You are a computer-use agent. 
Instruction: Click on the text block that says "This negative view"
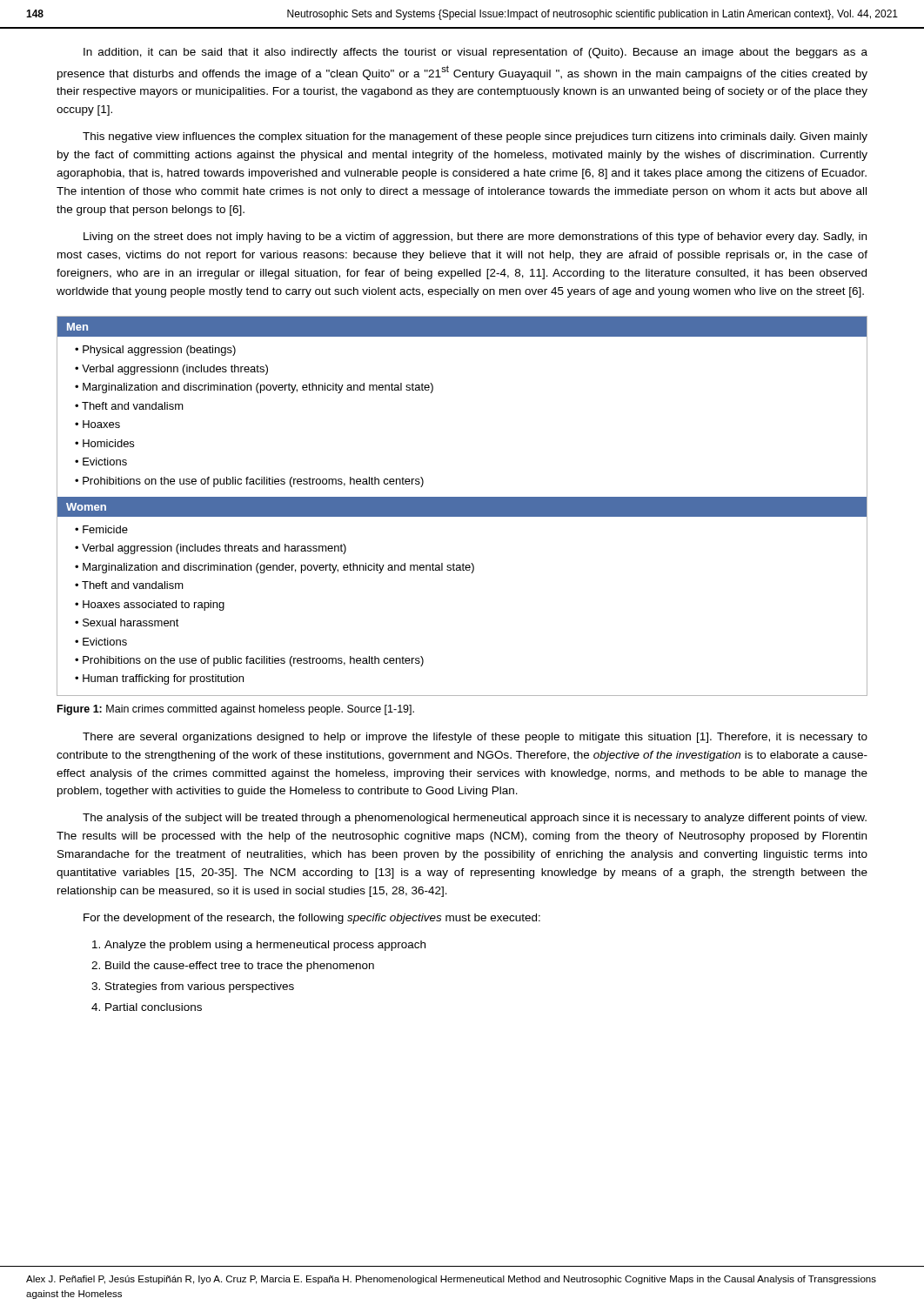click(462, 174)
